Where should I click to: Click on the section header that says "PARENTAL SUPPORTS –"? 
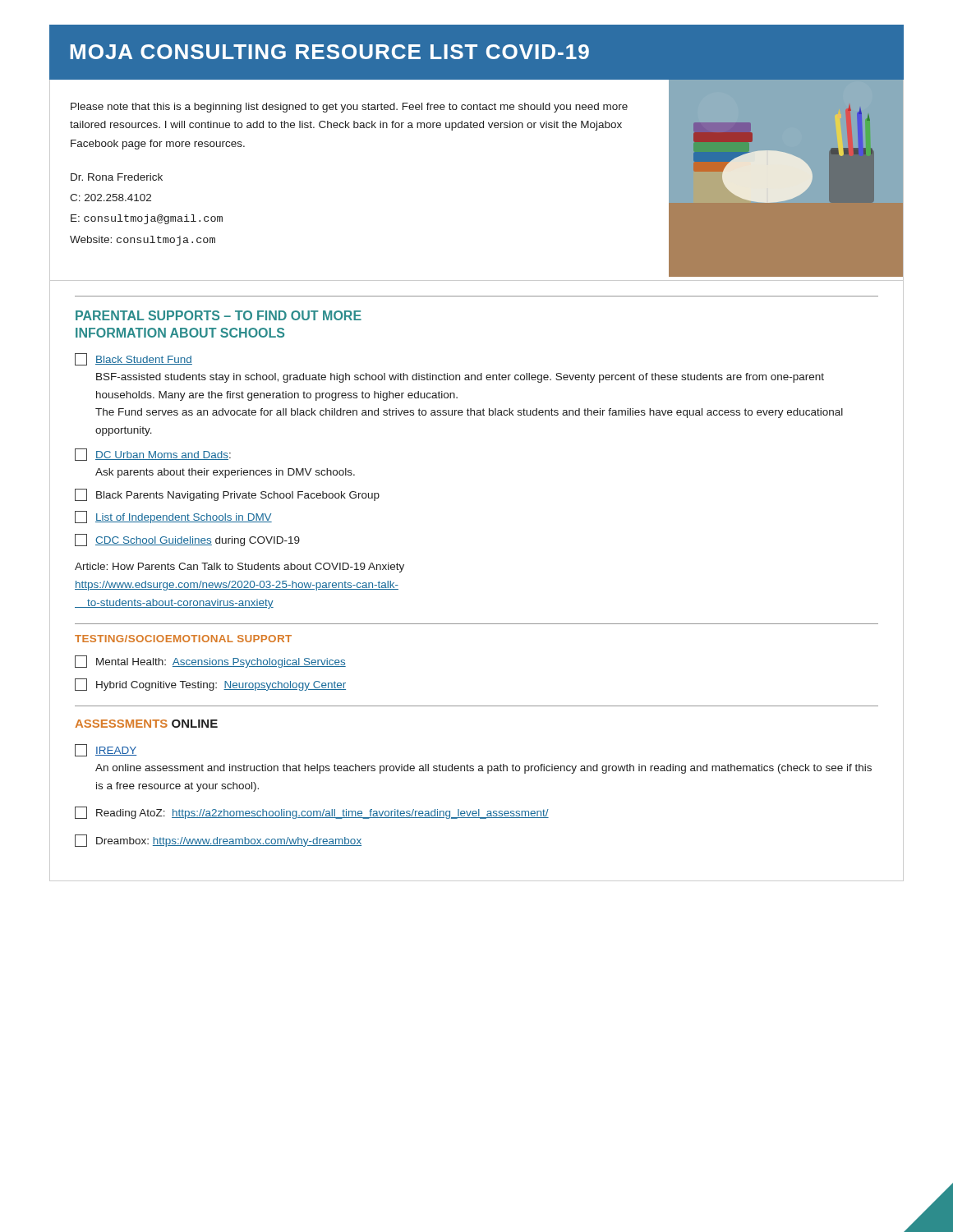218,324
